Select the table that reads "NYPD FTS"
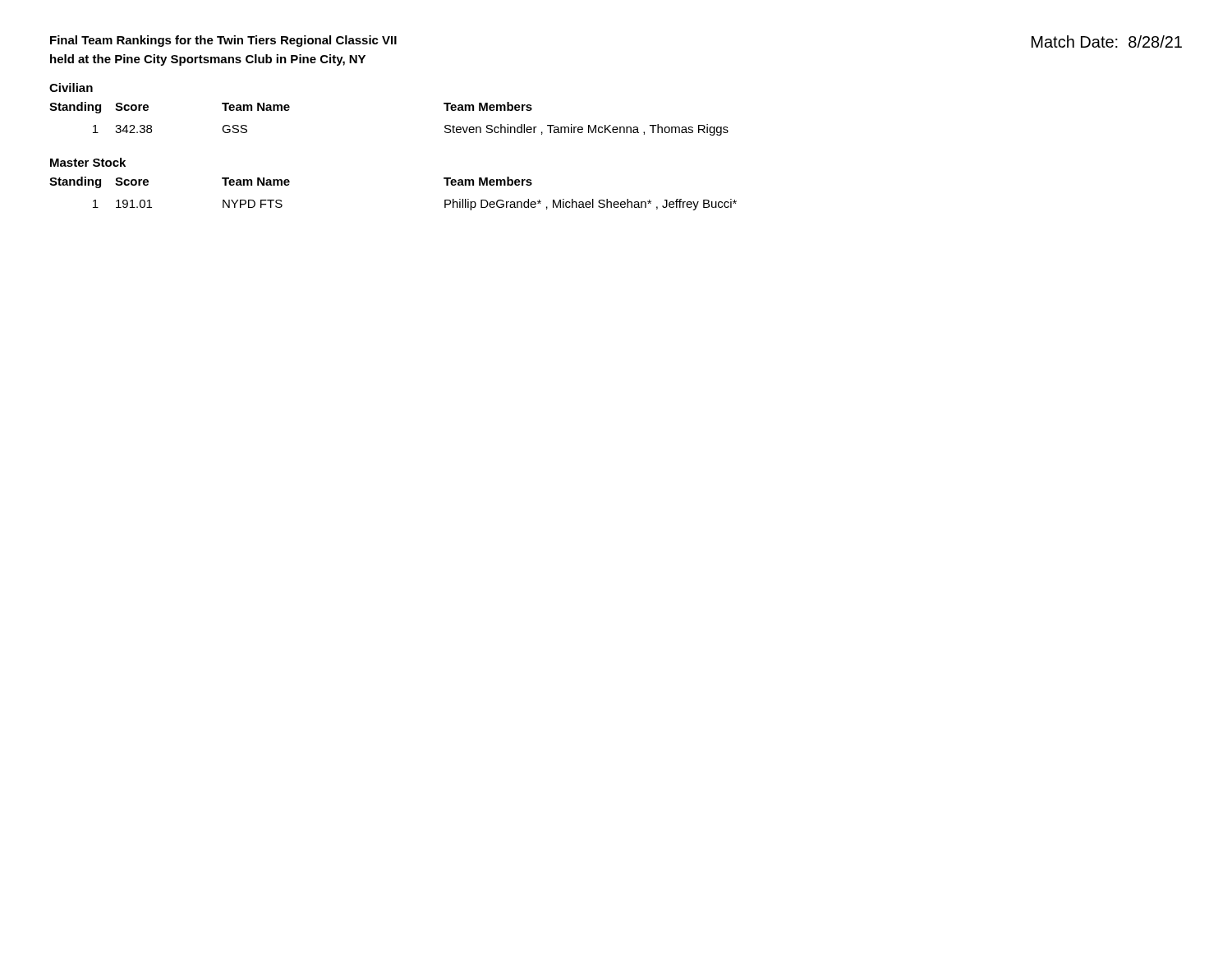This screenshot has width=1232, height=953. coord(616,193)
